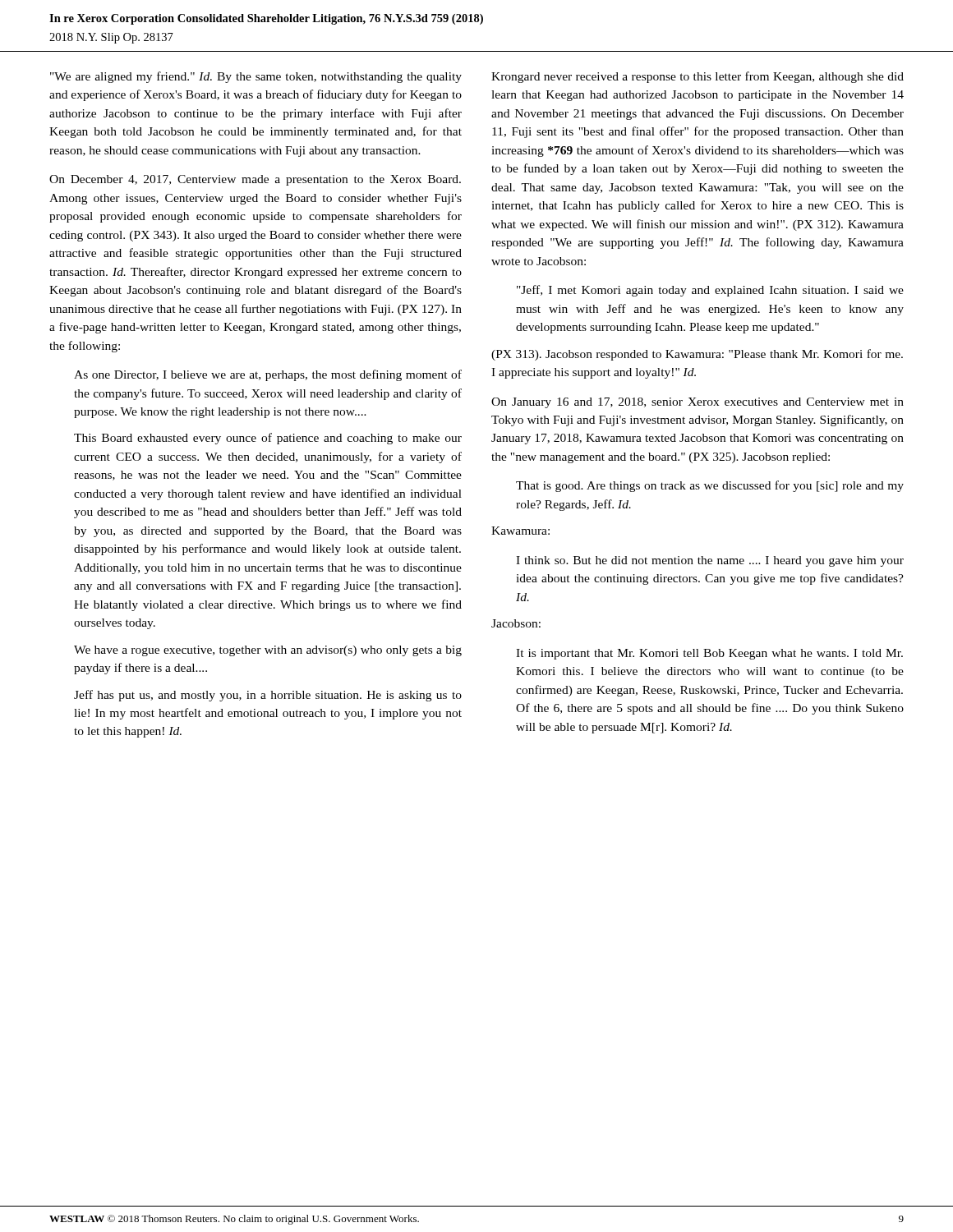
Task: Click on the text block starting "We have a rogue executive,"
Action: (268, 658)
